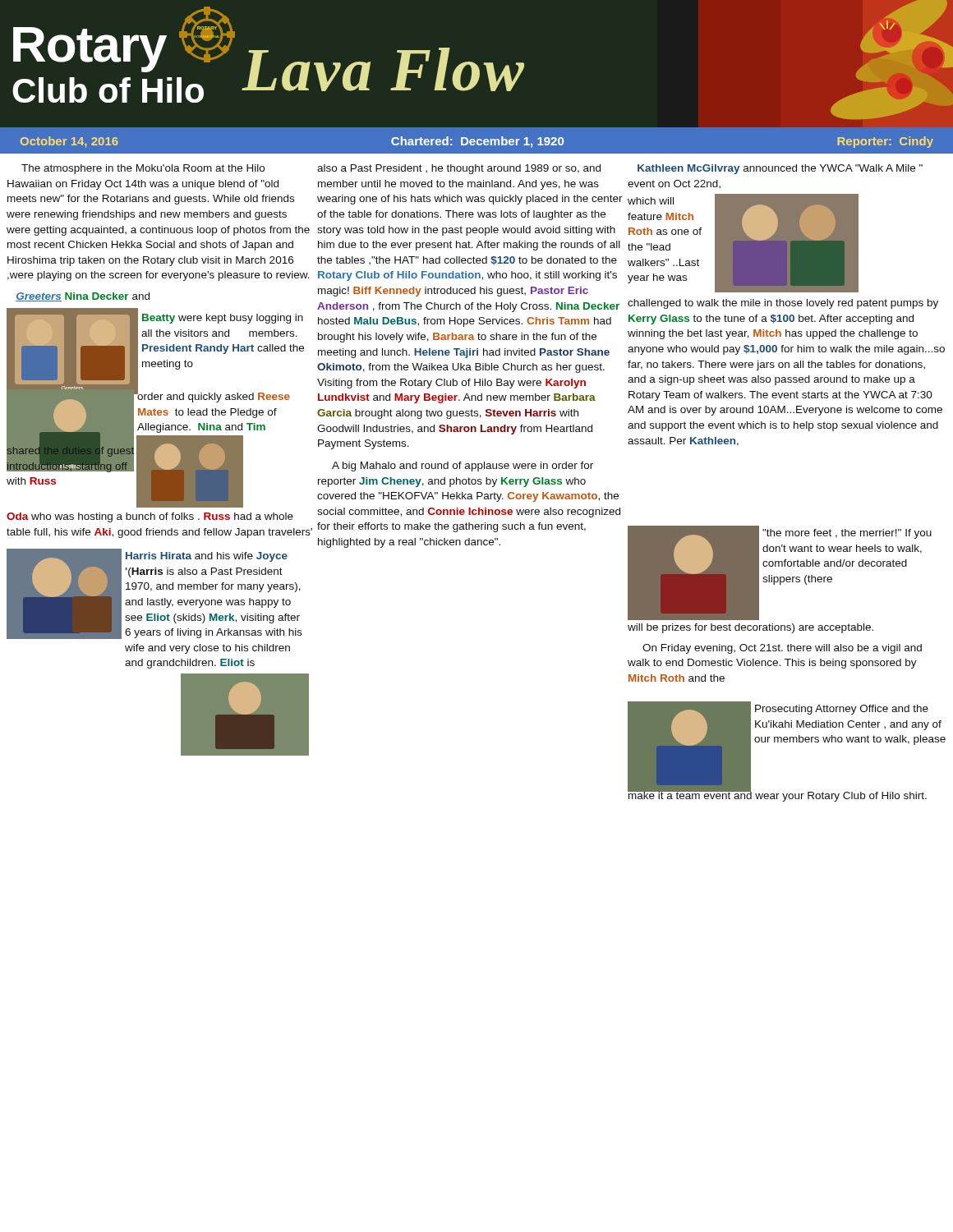953x1232 pixels.
Task: Locate the block of text that opens with "Prosecuting Attorney Office and the Ku'ikahi Mediation"
Action: [850, 724]
